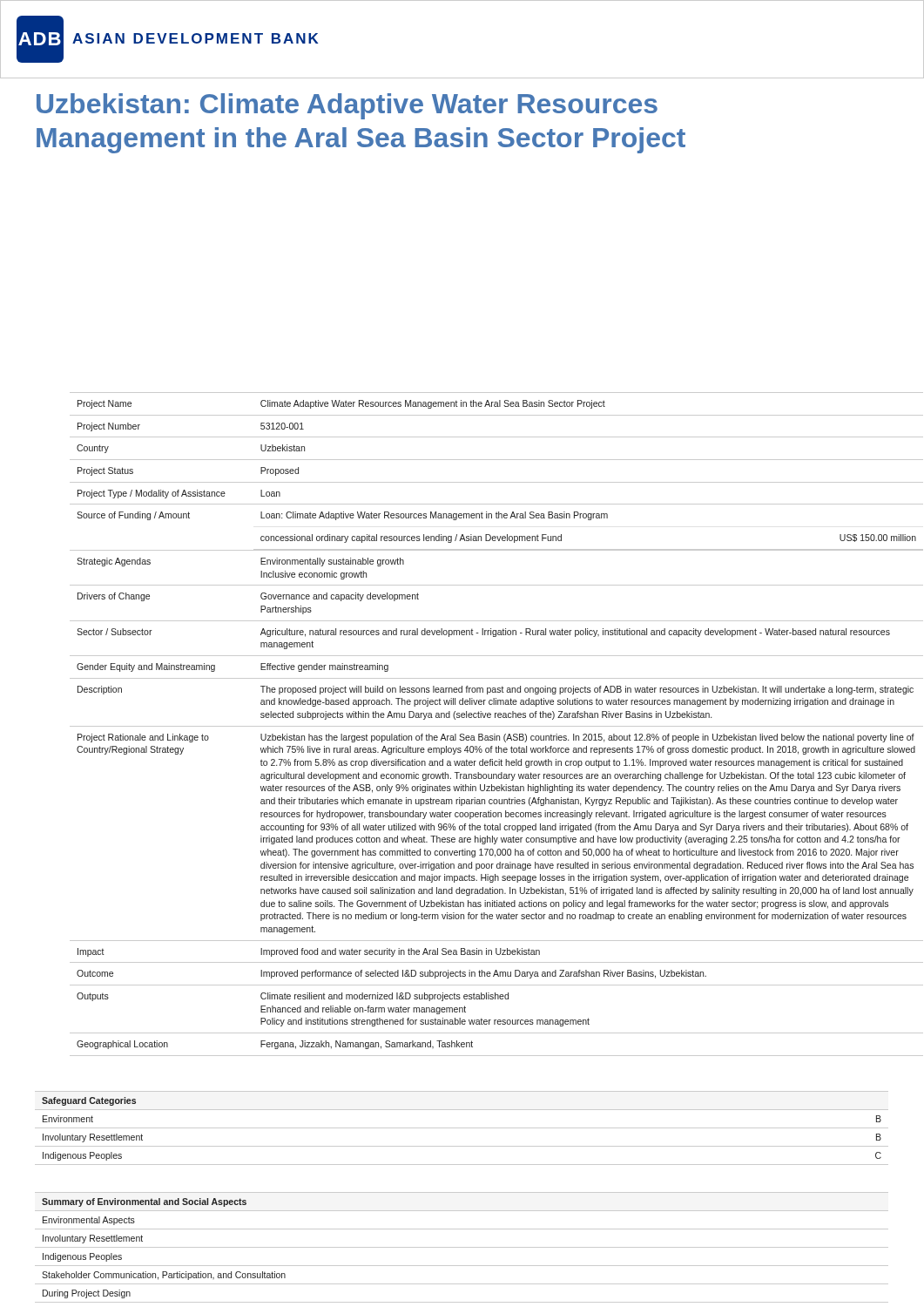Select the table that reads "Safeguard Categories"

[x=462, y=1128]
